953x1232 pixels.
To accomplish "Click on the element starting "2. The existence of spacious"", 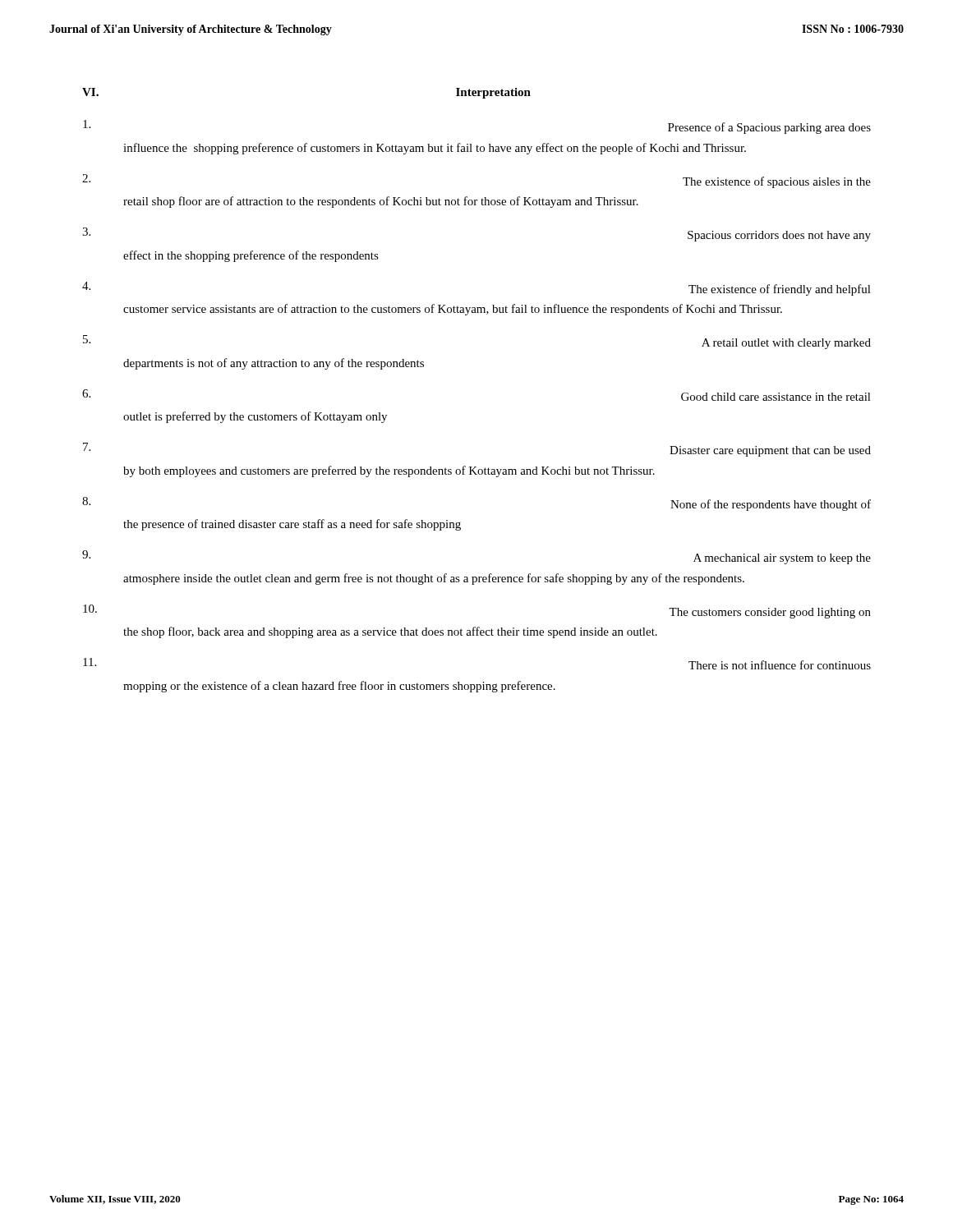I will (x=476, y=192).
